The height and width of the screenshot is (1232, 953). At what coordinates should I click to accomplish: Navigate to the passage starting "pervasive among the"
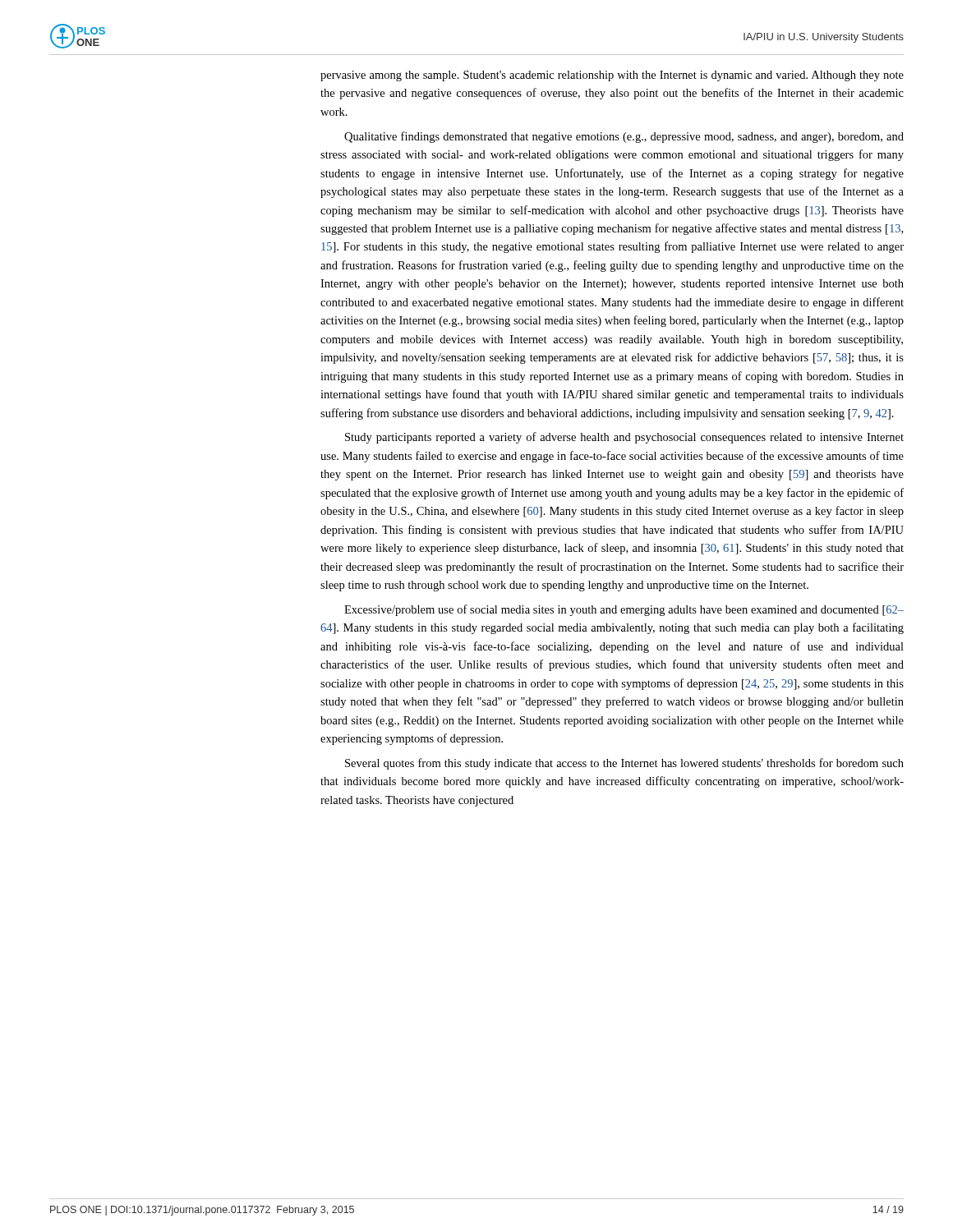click(612, 437)
